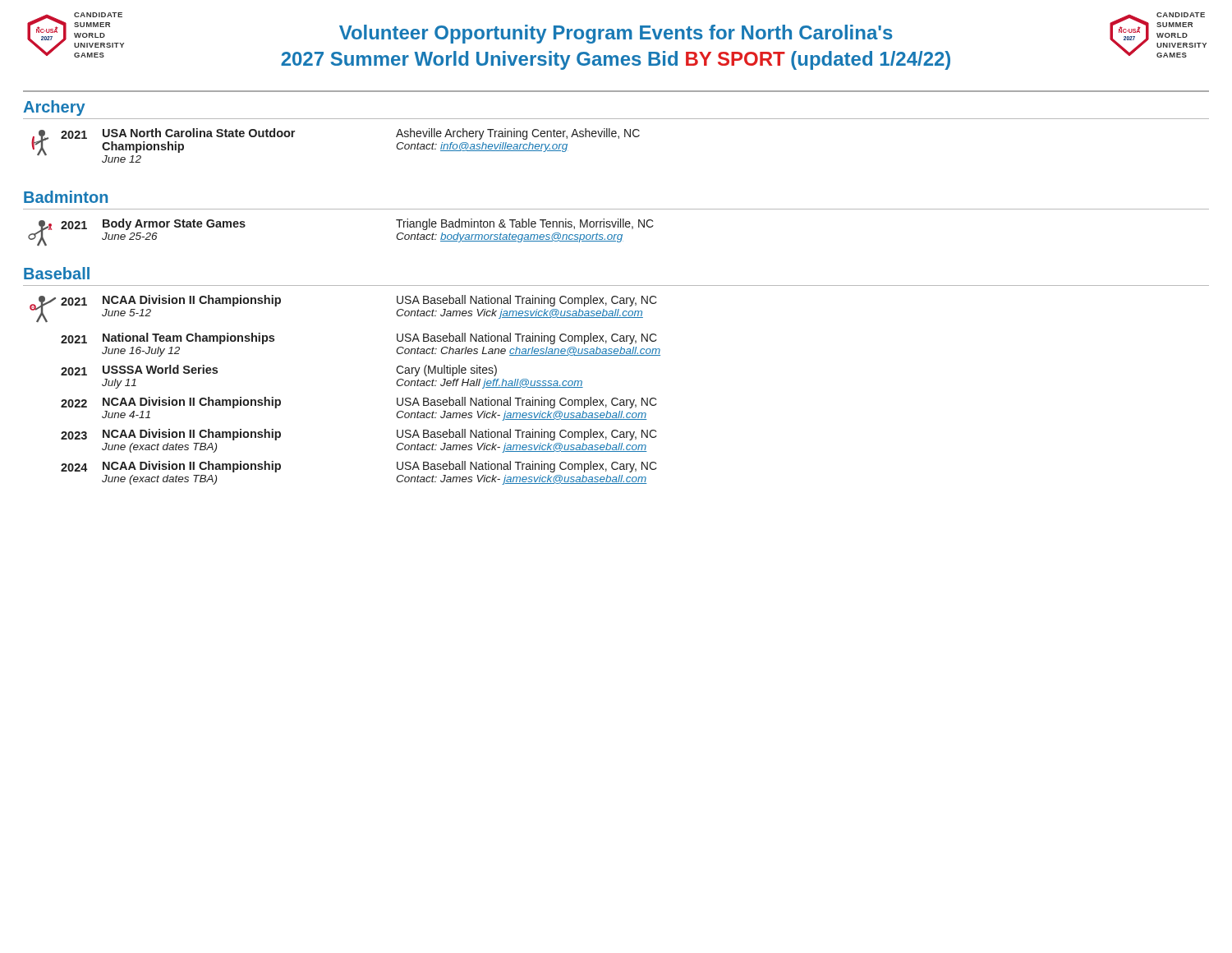
Task: Click on the text starting "2022 NCAA Division II"
Action: 635,408
